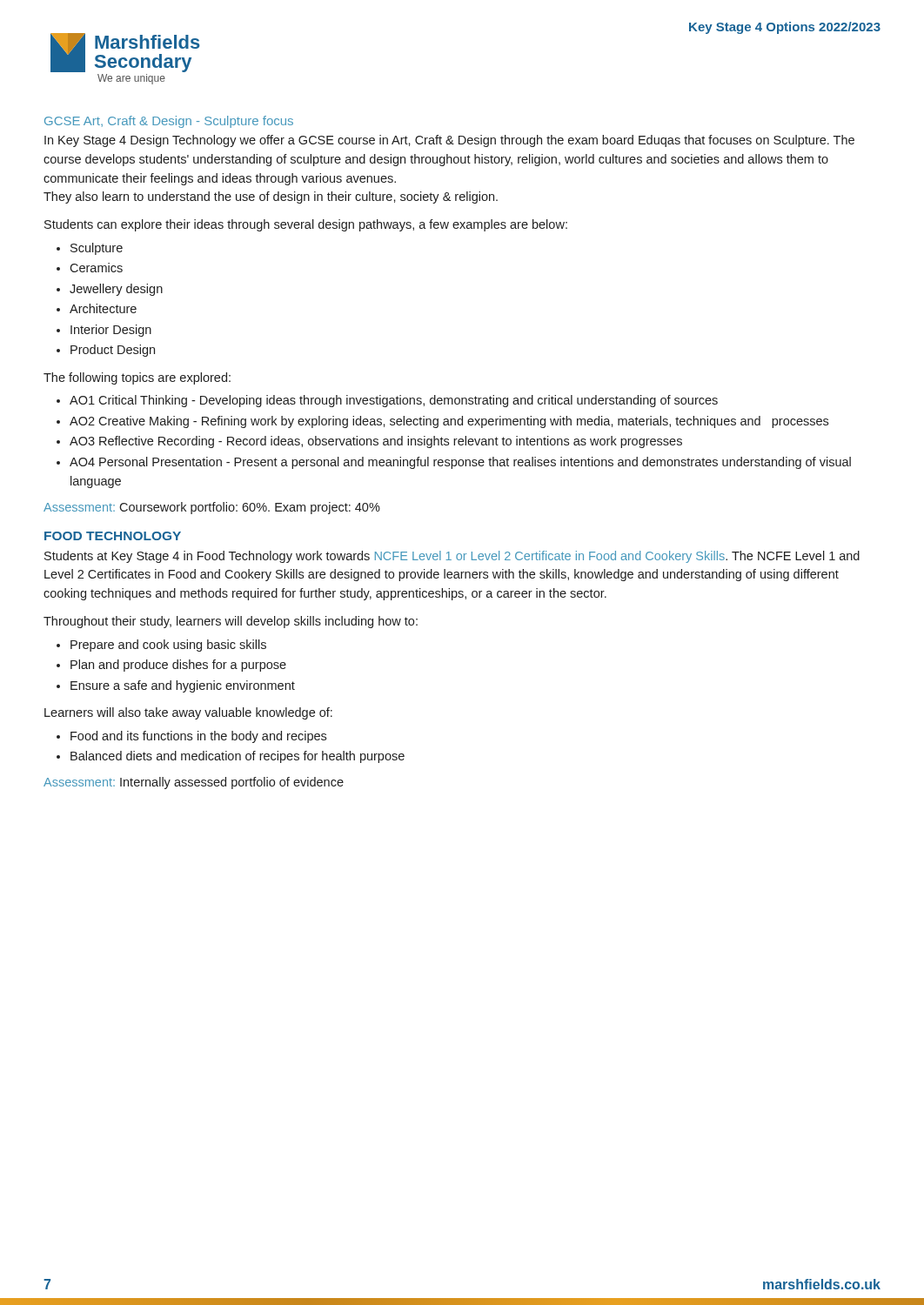Find the text block that says "Learners will also take"
The image size is (924, 1305).
click(188, 713)
